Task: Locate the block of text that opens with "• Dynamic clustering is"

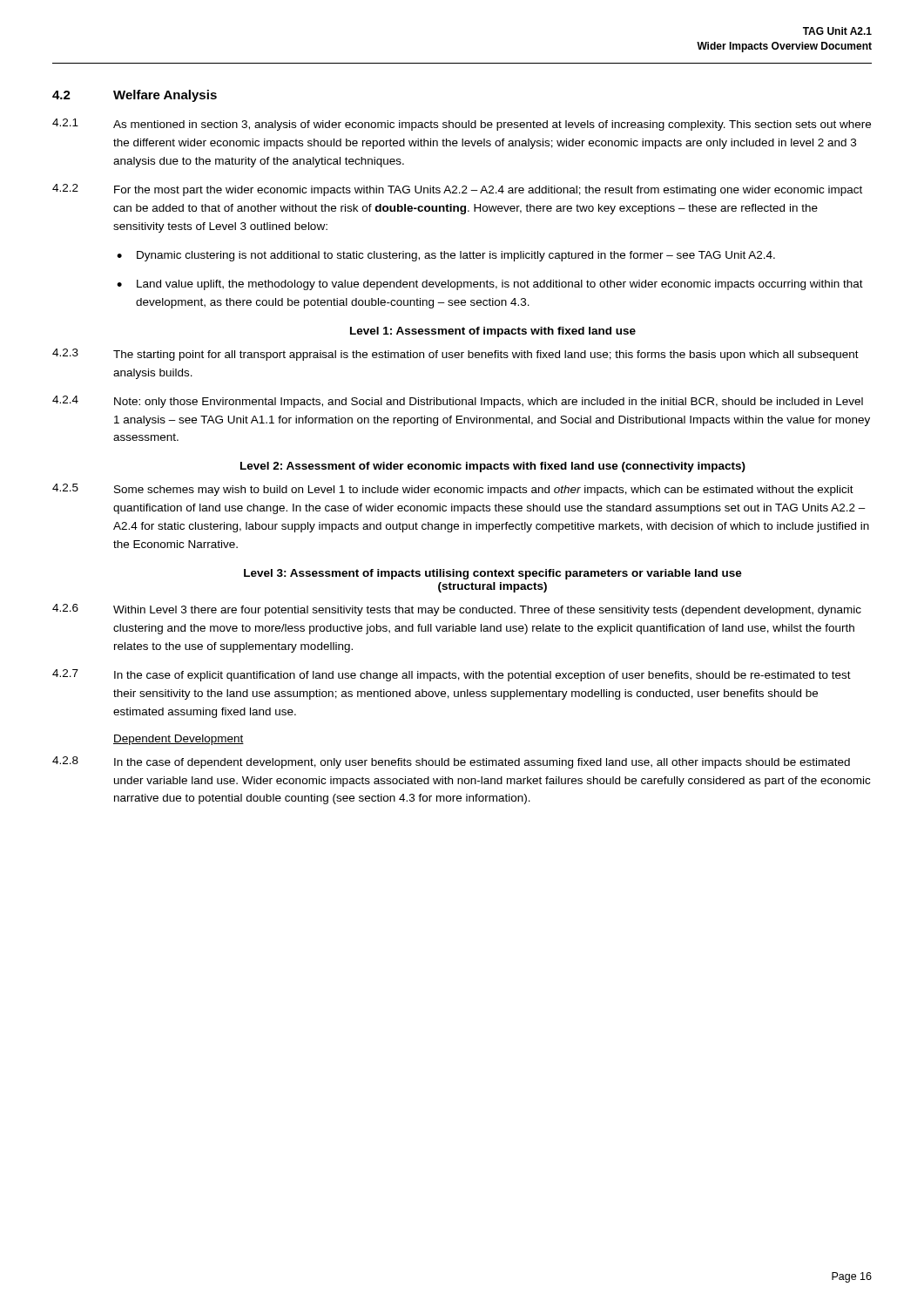Action: (492, 256)
